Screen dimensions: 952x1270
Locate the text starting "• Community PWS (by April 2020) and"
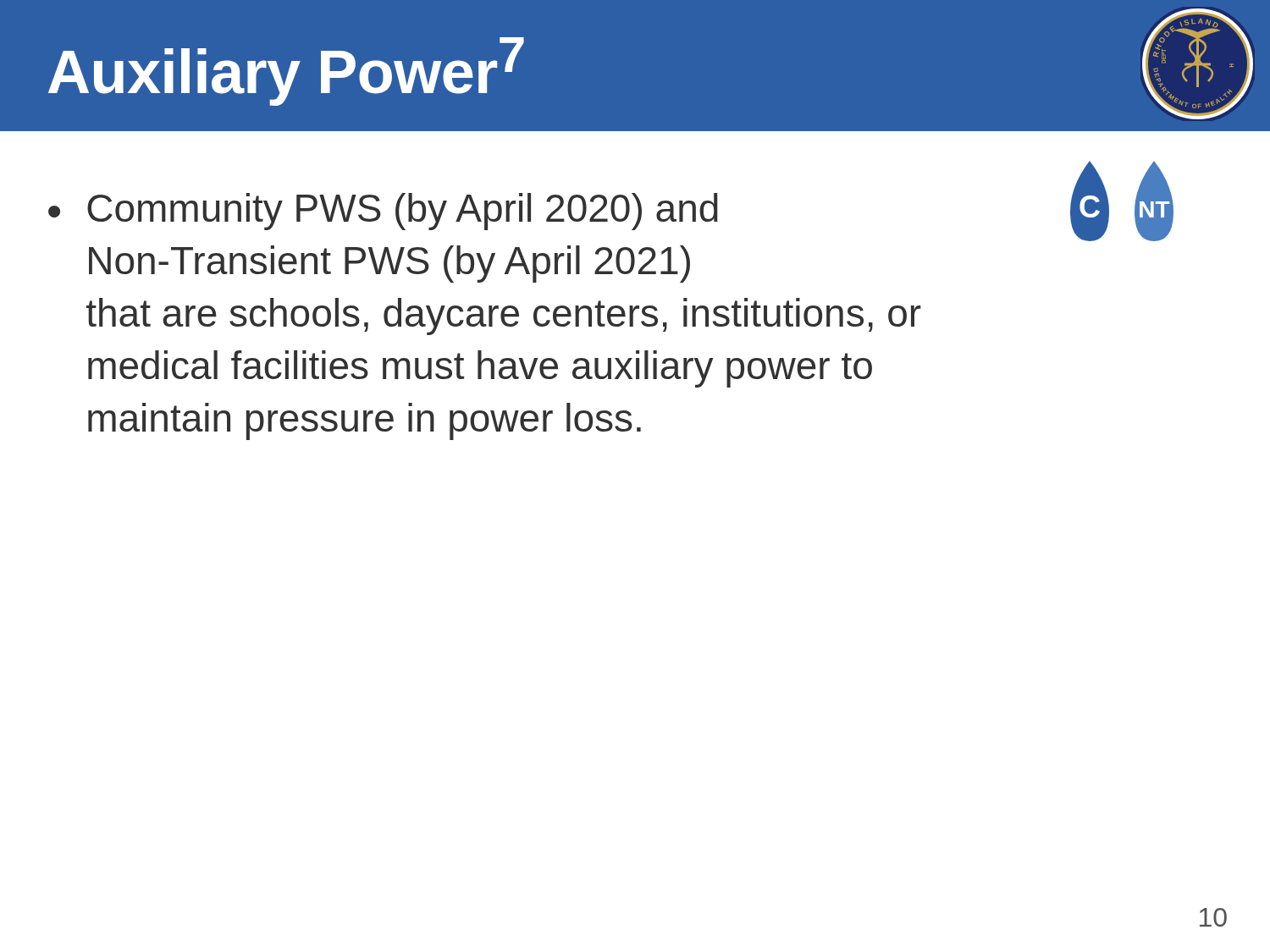click(x=484, y=313)
